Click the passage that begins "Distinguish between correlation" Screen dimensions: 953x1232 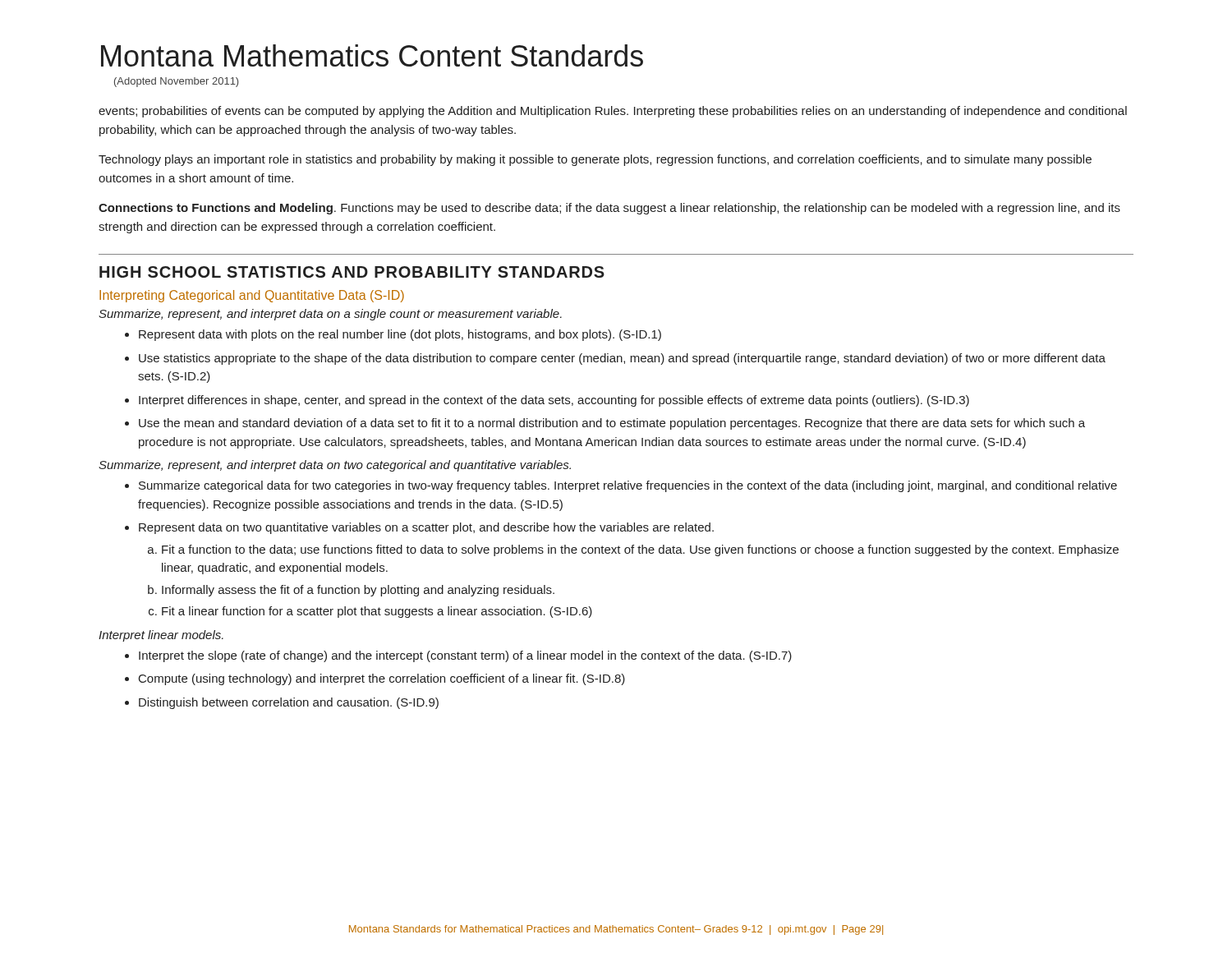(289, 702)
